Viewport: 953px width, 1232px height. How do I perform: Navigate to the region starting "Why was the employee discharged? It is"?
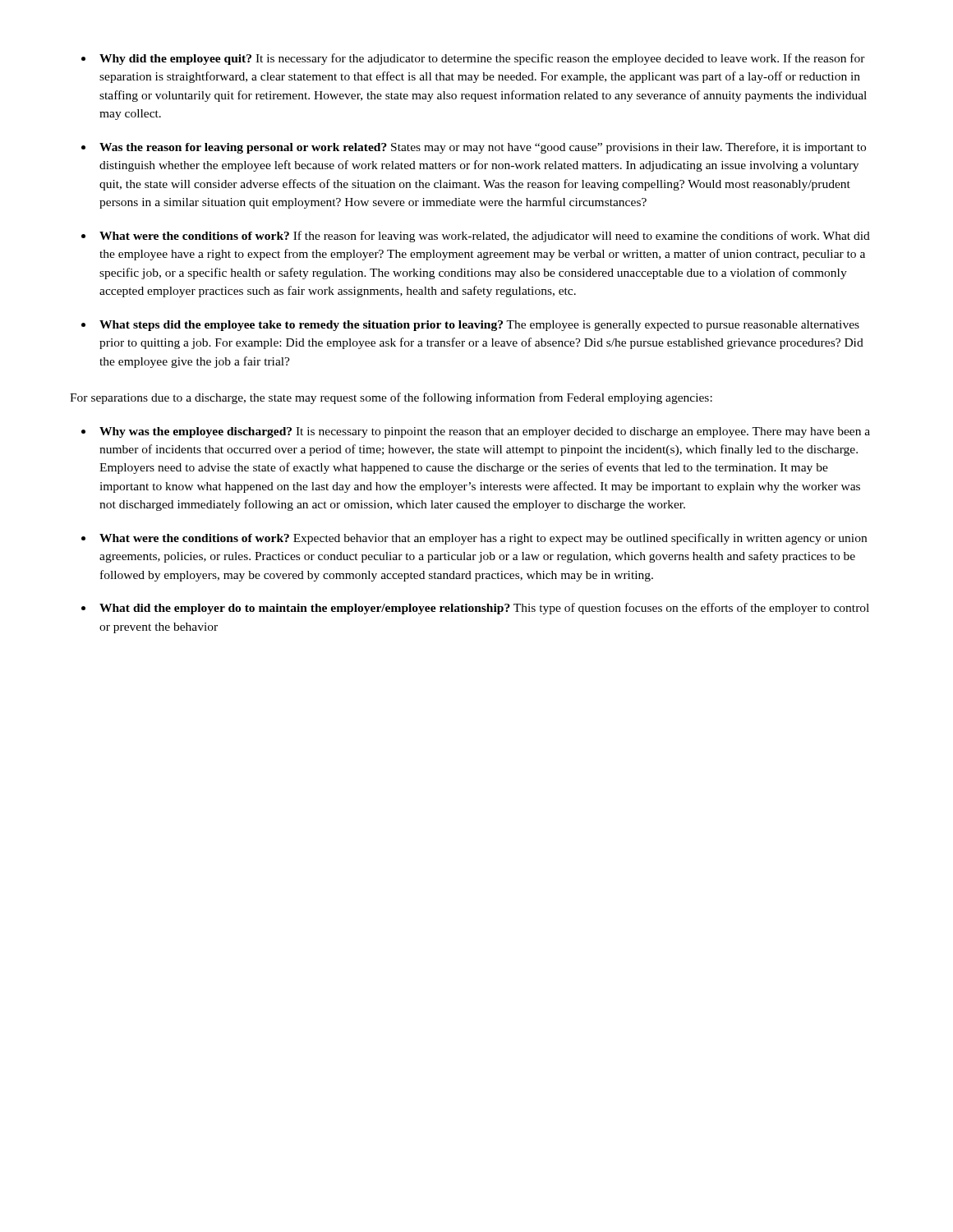[485, 468]
